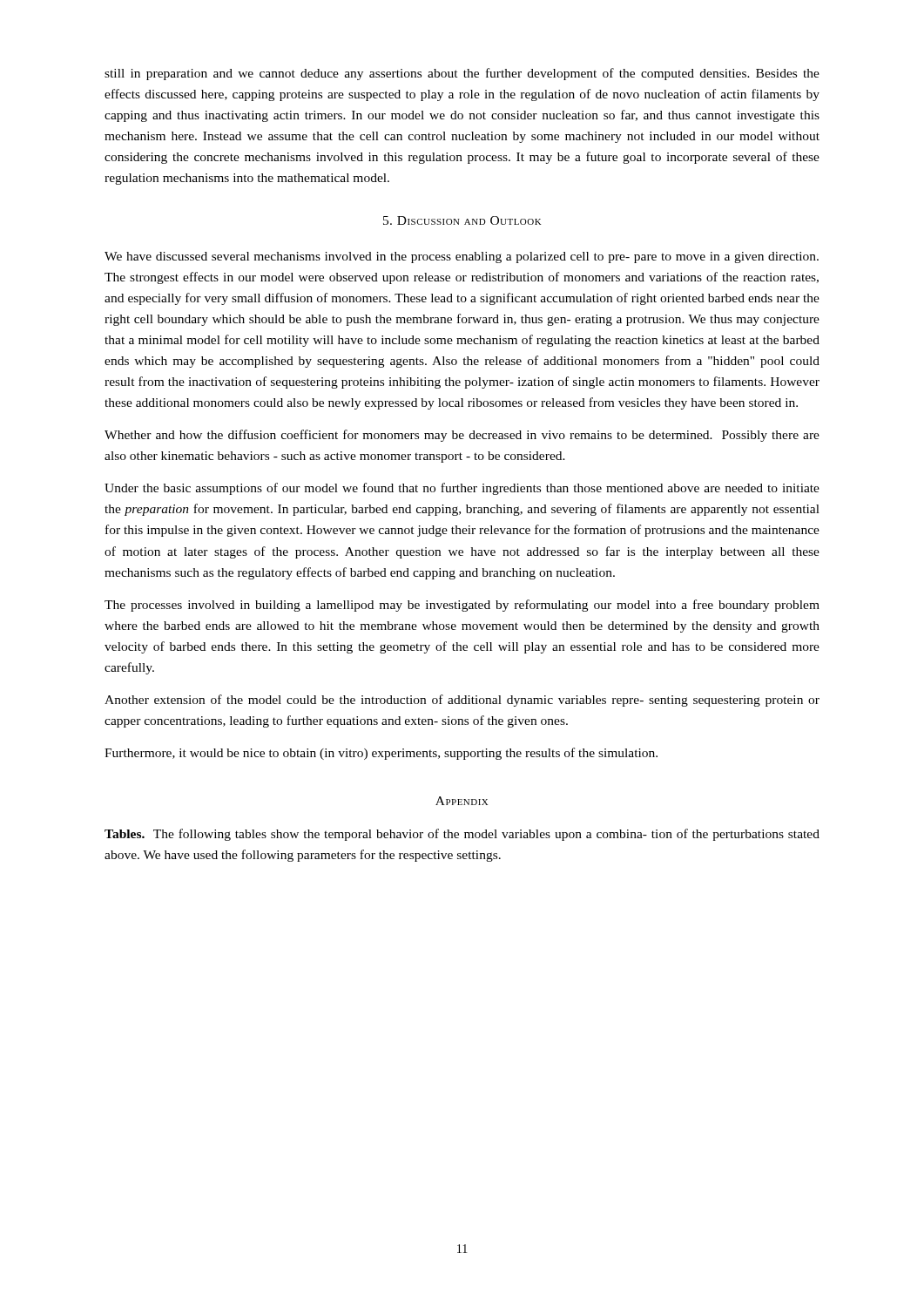Locate the text starting "The processes involved in building"
This screenshot has height=1307, width=924.
click(x=462, y=635)
